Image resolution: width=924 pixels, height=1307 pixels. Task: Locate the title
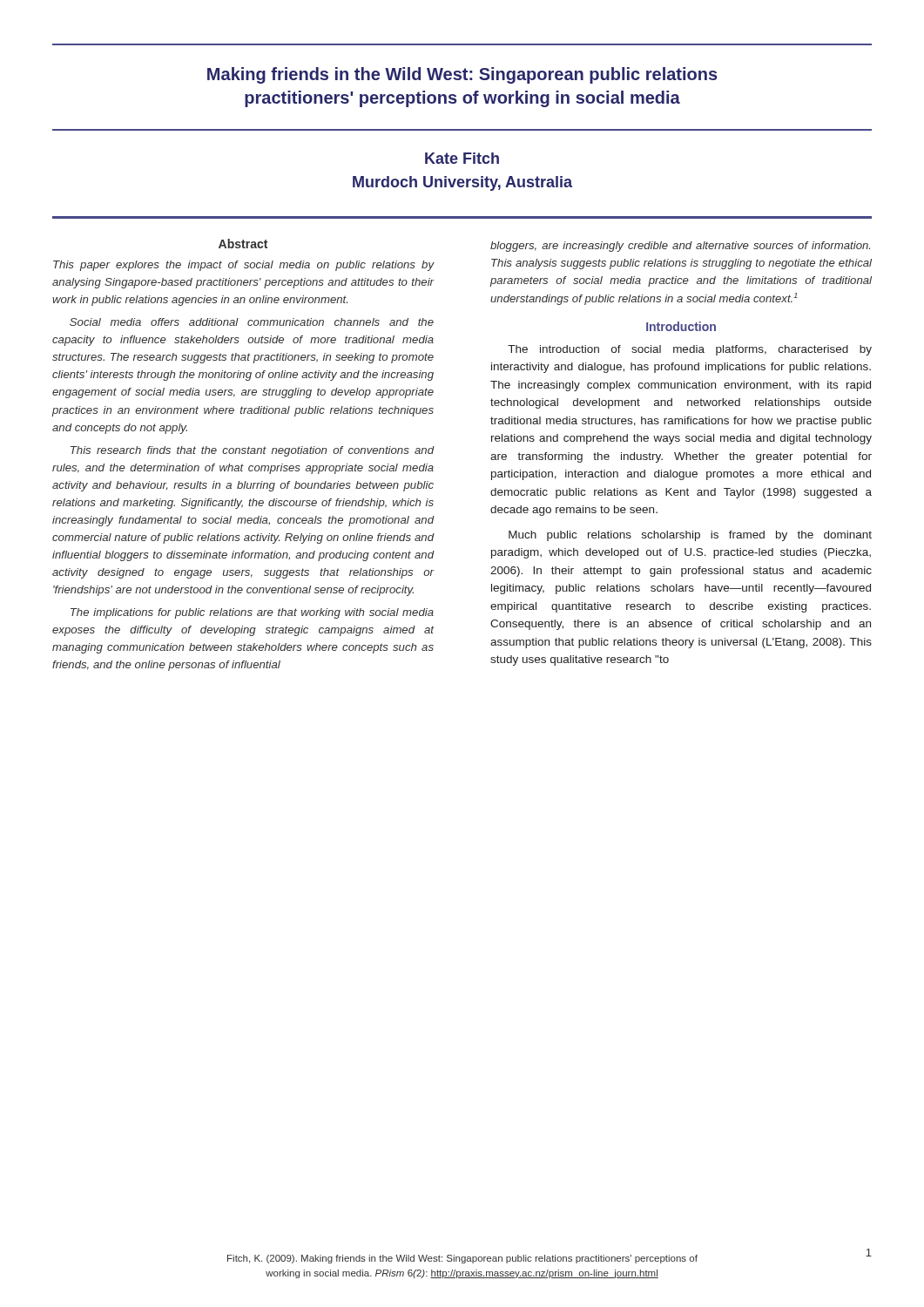[462, 86]
